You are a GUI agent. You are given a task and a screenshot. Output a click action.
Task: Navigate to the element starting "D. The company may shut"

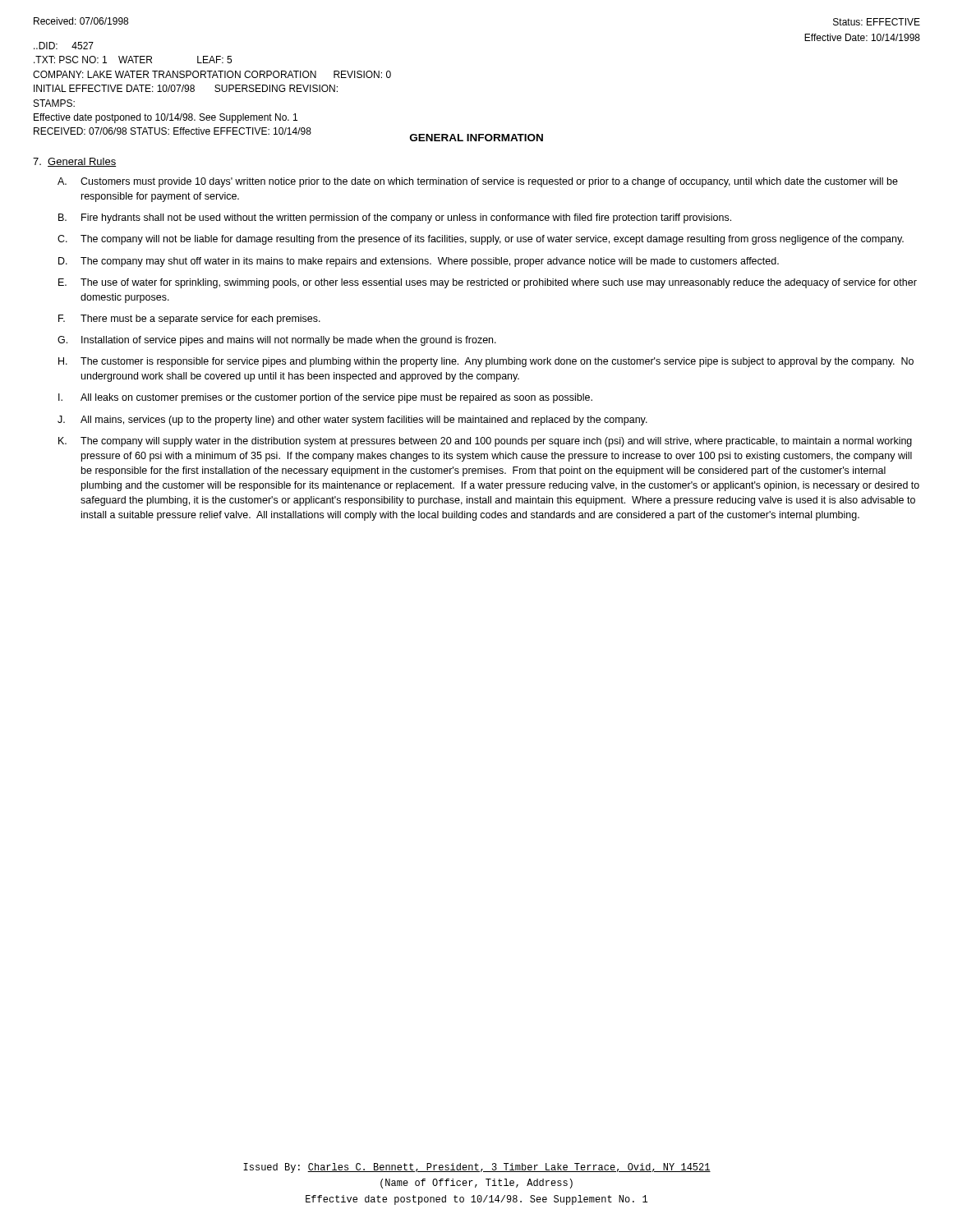coord(489,261)
